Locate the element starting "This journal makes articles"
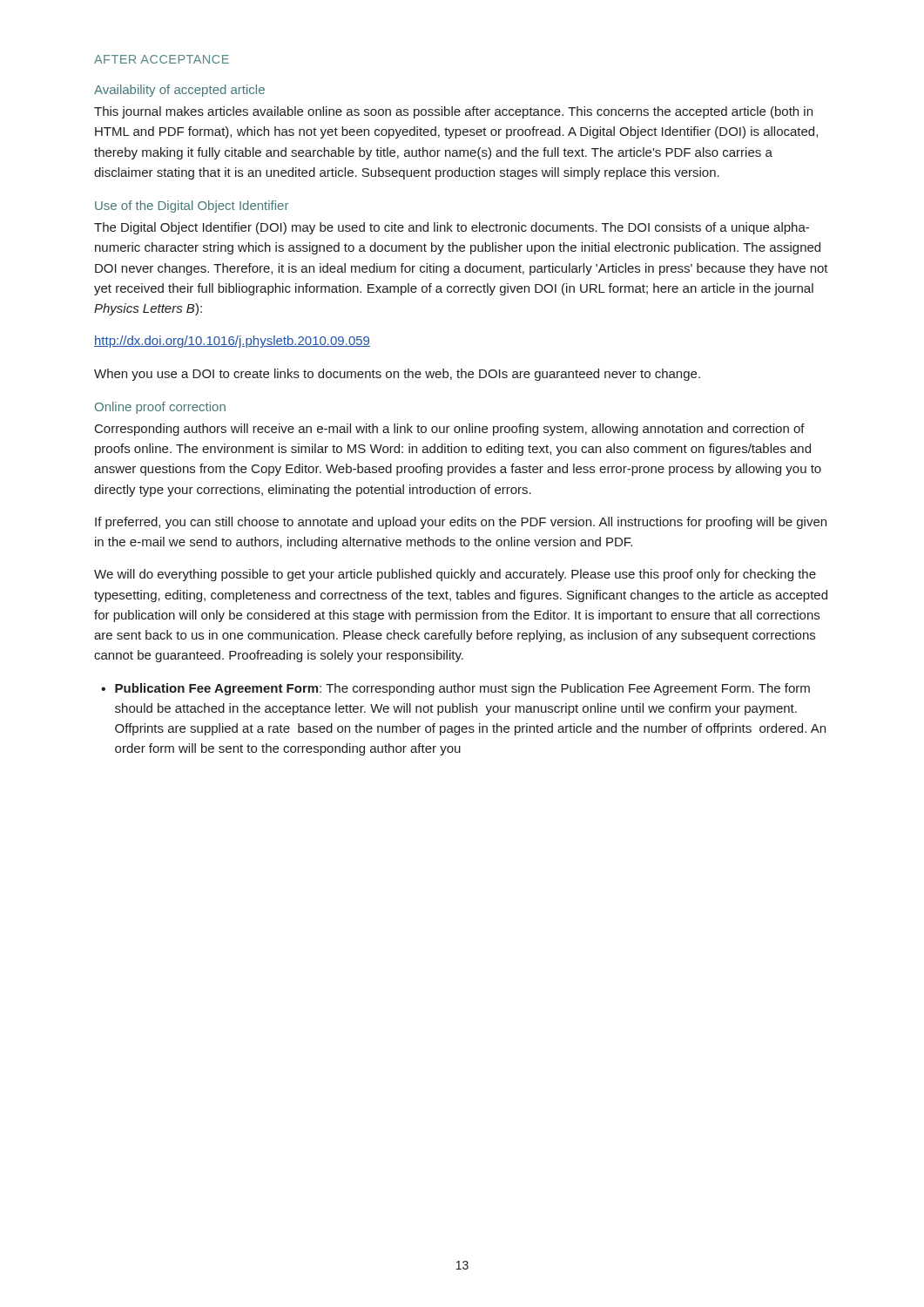924x1307 pixels. 457,141
